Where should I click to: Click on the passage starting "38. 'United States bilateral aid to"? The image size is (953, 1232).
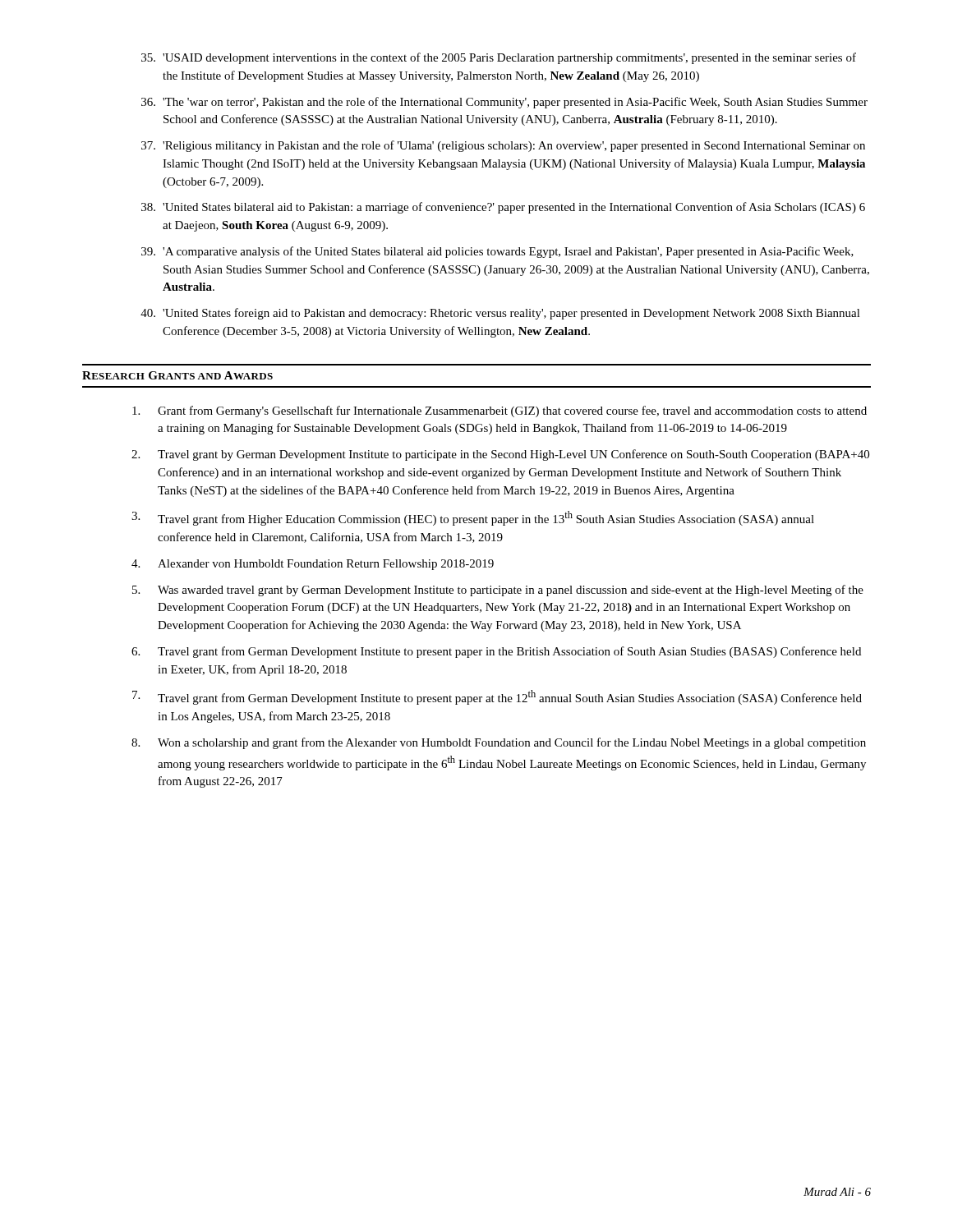[x=497, y=217]
